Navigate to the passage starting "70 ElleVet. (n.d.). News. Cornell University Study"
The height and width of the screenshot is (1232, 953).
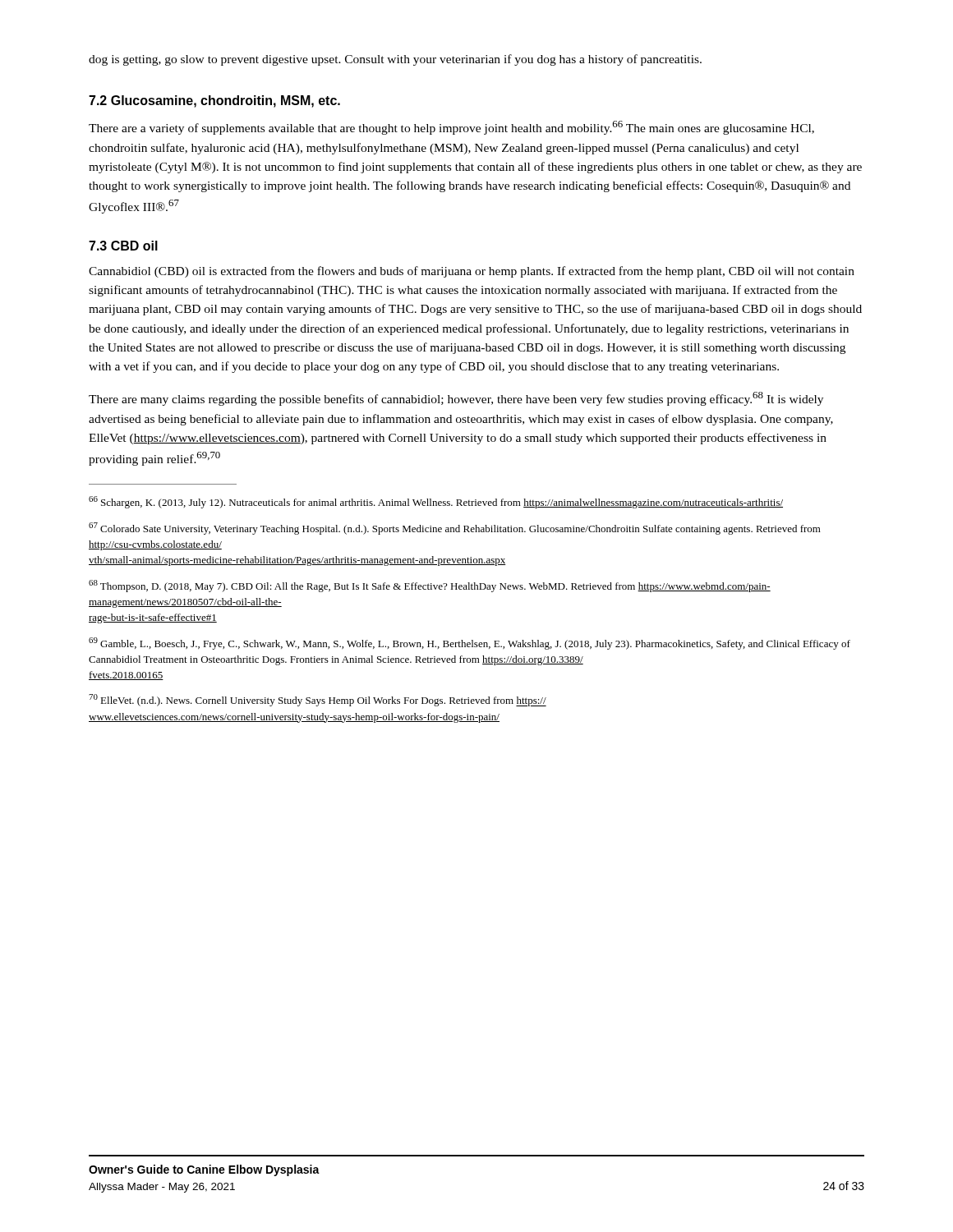tap(317, 707)
